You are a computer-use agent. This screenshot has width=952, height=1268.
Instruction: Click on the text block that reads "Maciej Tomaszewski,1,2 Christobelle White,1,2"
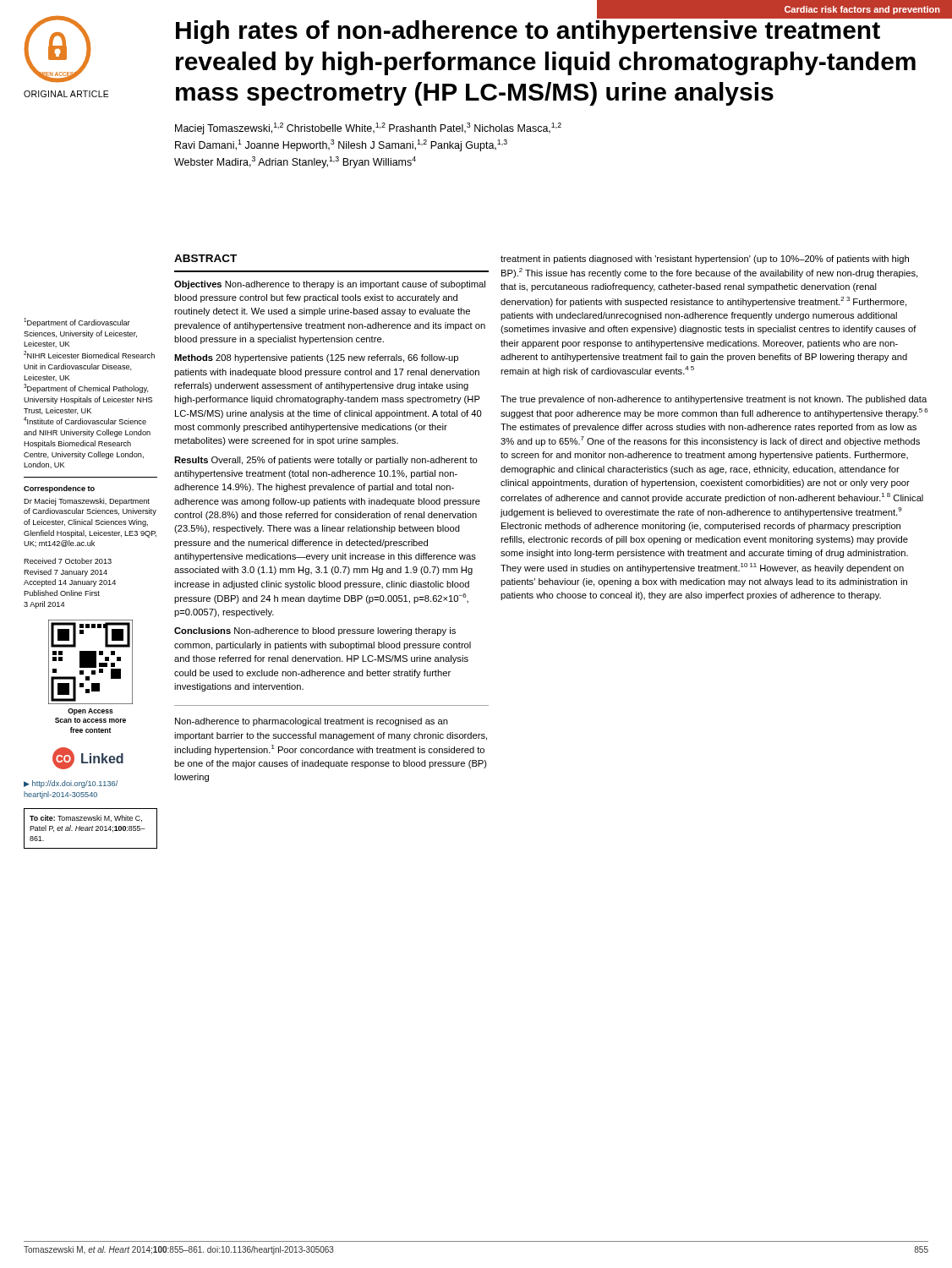368,144
